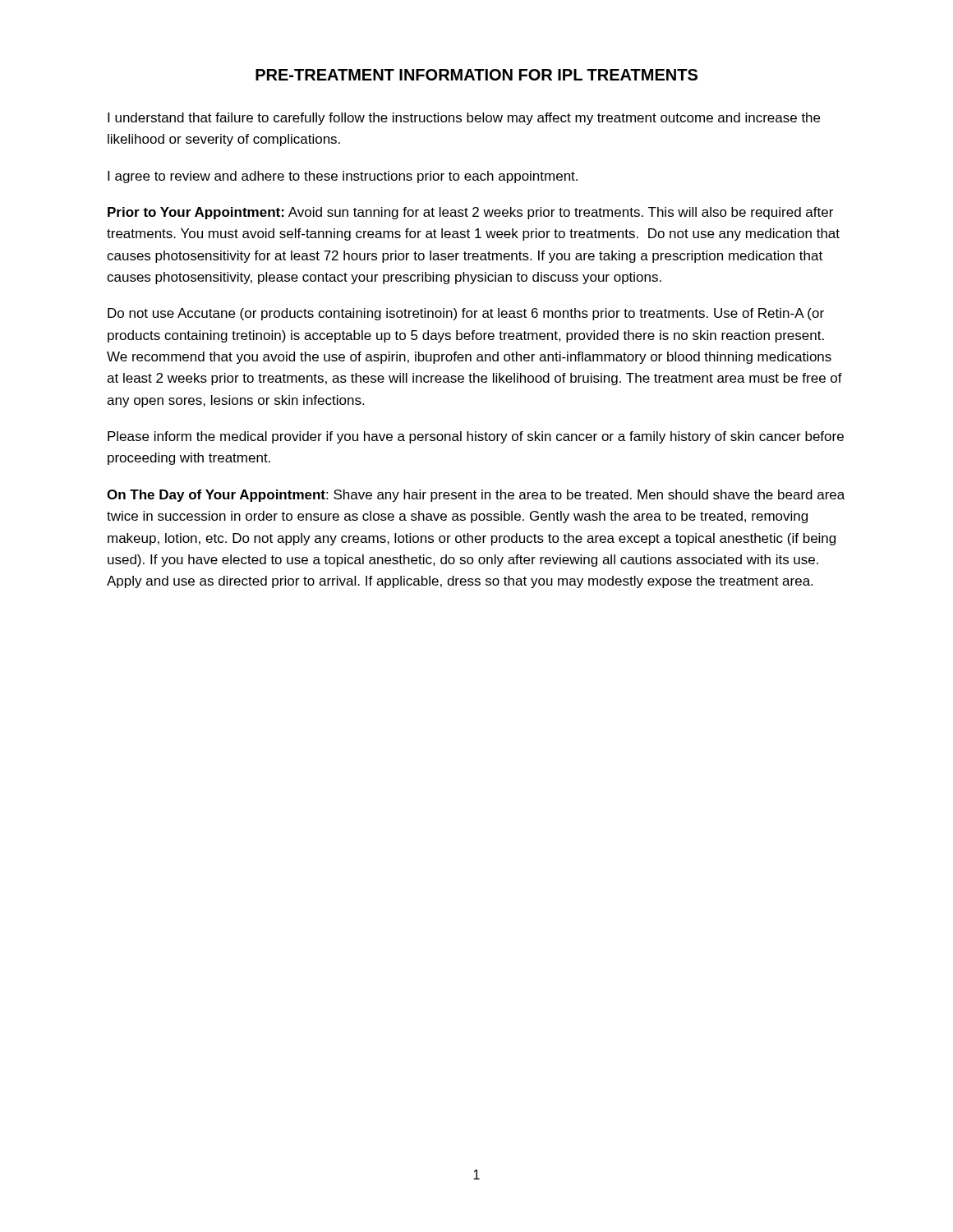Navigate to the element starting "I understand that"

[464, 129]
